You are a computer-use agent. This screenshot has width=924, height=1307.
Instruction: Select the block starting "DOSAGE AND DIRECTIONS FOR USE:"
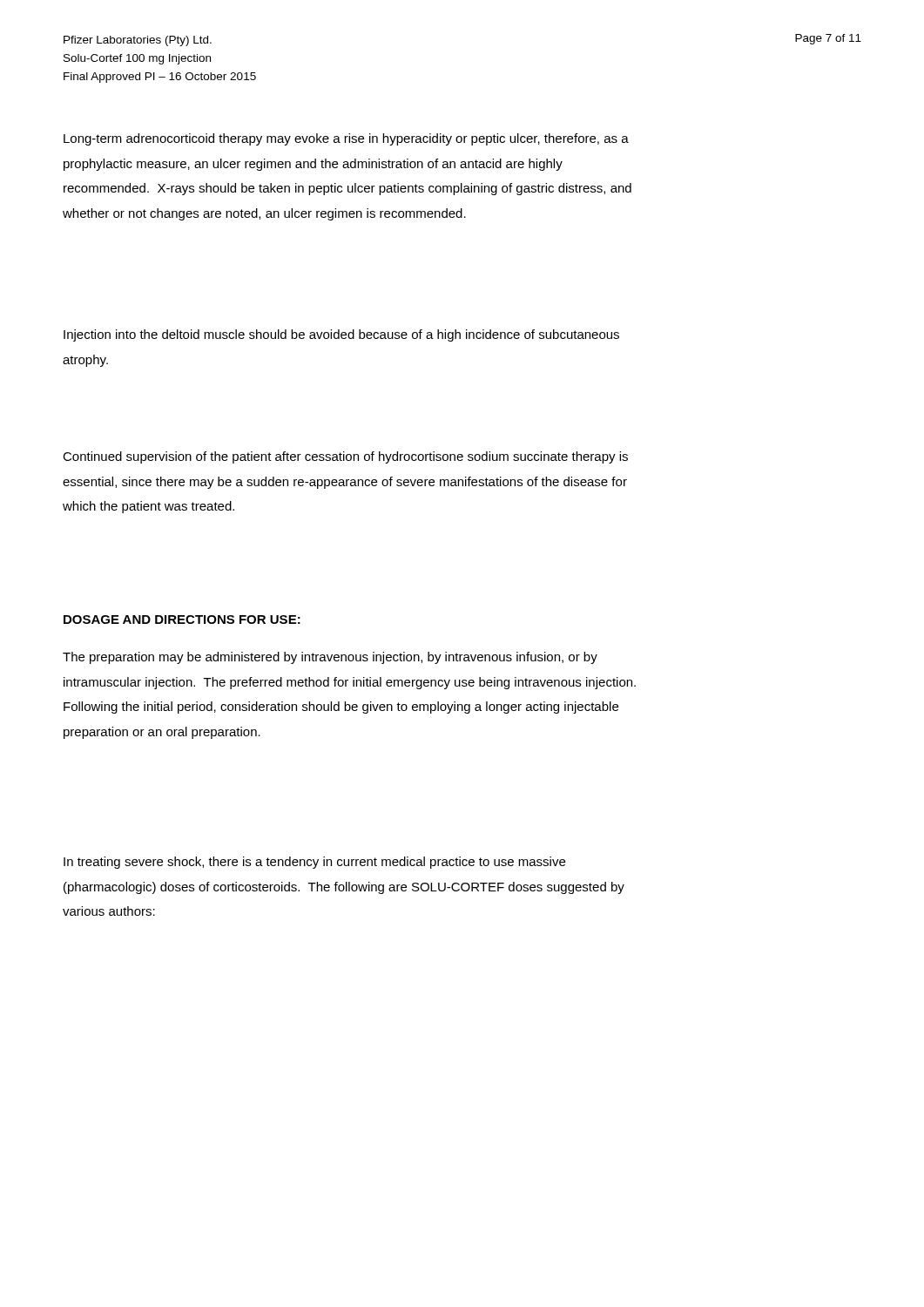(182, 619)
